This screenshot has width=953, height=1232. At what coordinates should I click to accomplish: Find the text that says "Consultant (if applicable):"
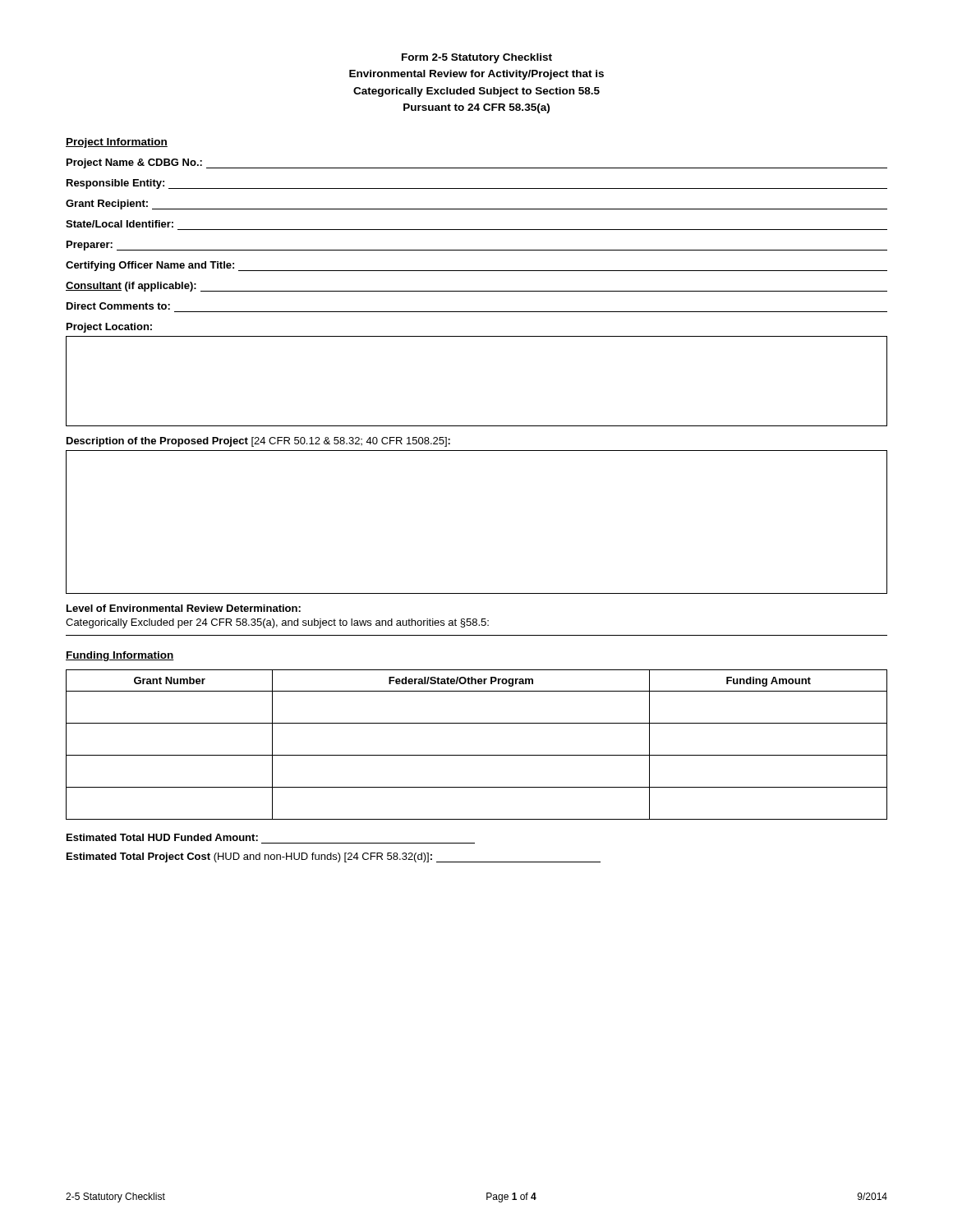coord(476,285)
